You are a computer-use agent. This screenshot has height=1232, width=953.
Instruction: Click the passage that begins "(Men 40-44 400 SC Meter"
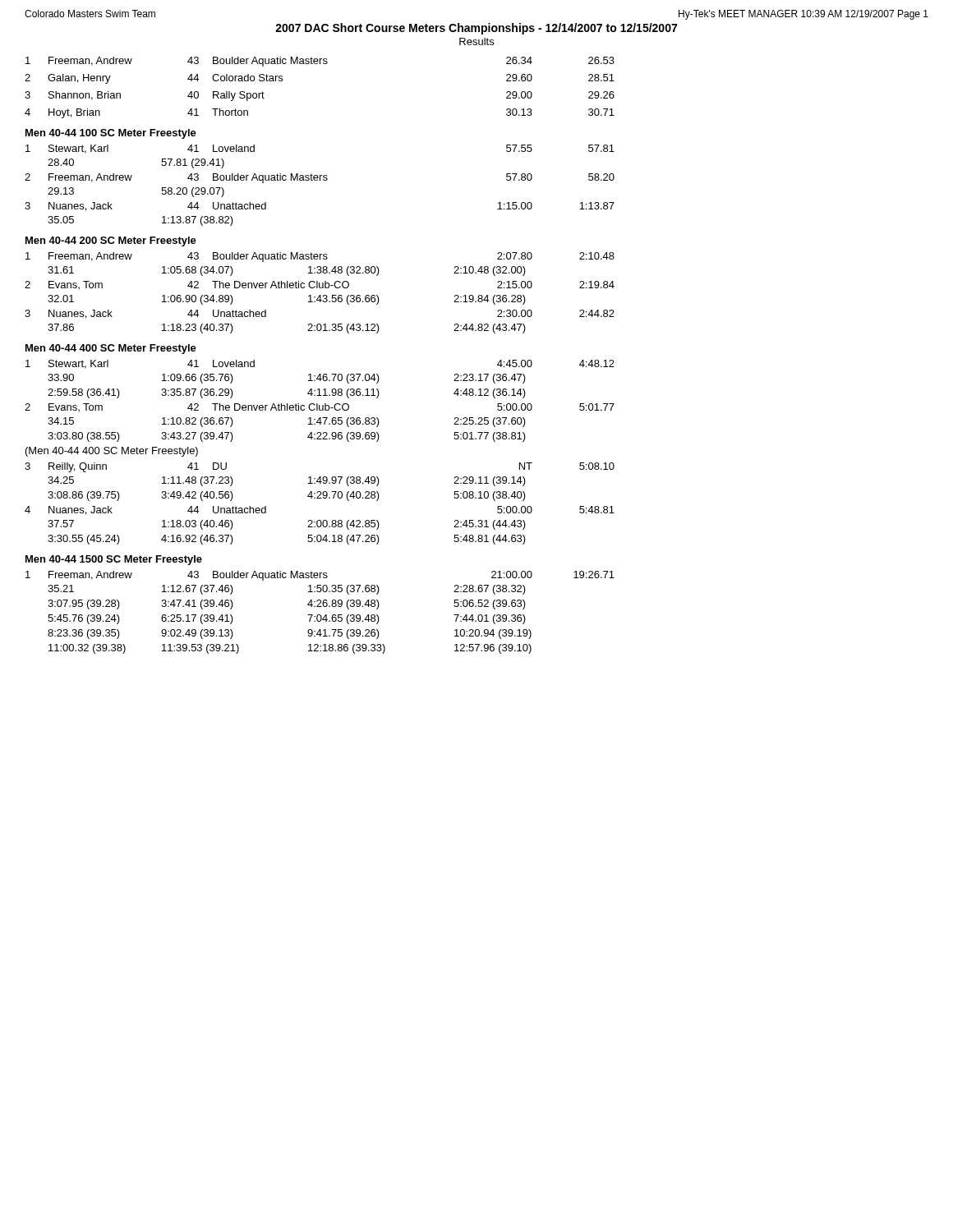click(x=112, y=451)
